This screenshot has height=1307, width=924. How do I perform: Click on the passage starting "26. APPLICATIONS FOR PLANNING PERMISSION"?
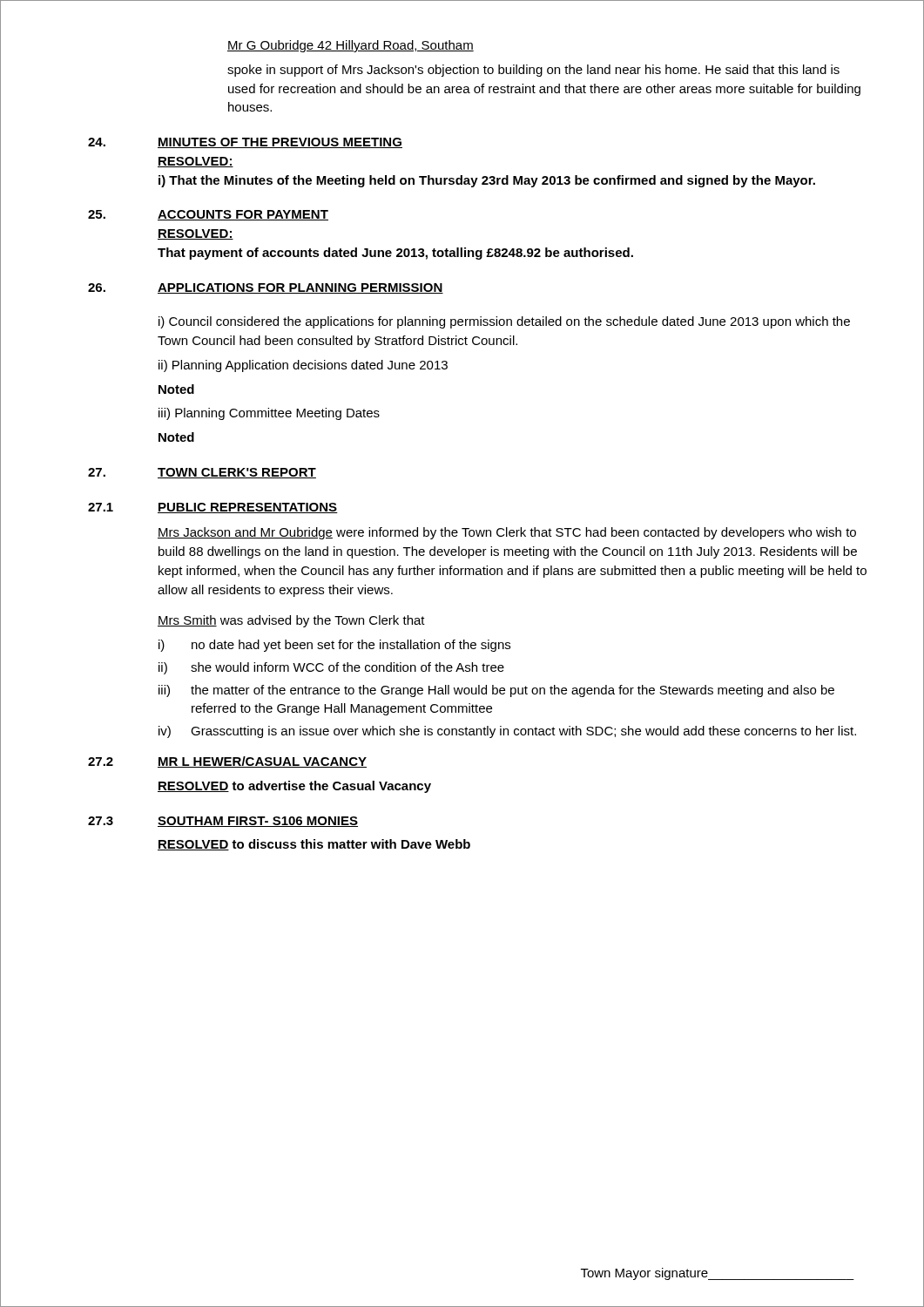tap(266, 288)
